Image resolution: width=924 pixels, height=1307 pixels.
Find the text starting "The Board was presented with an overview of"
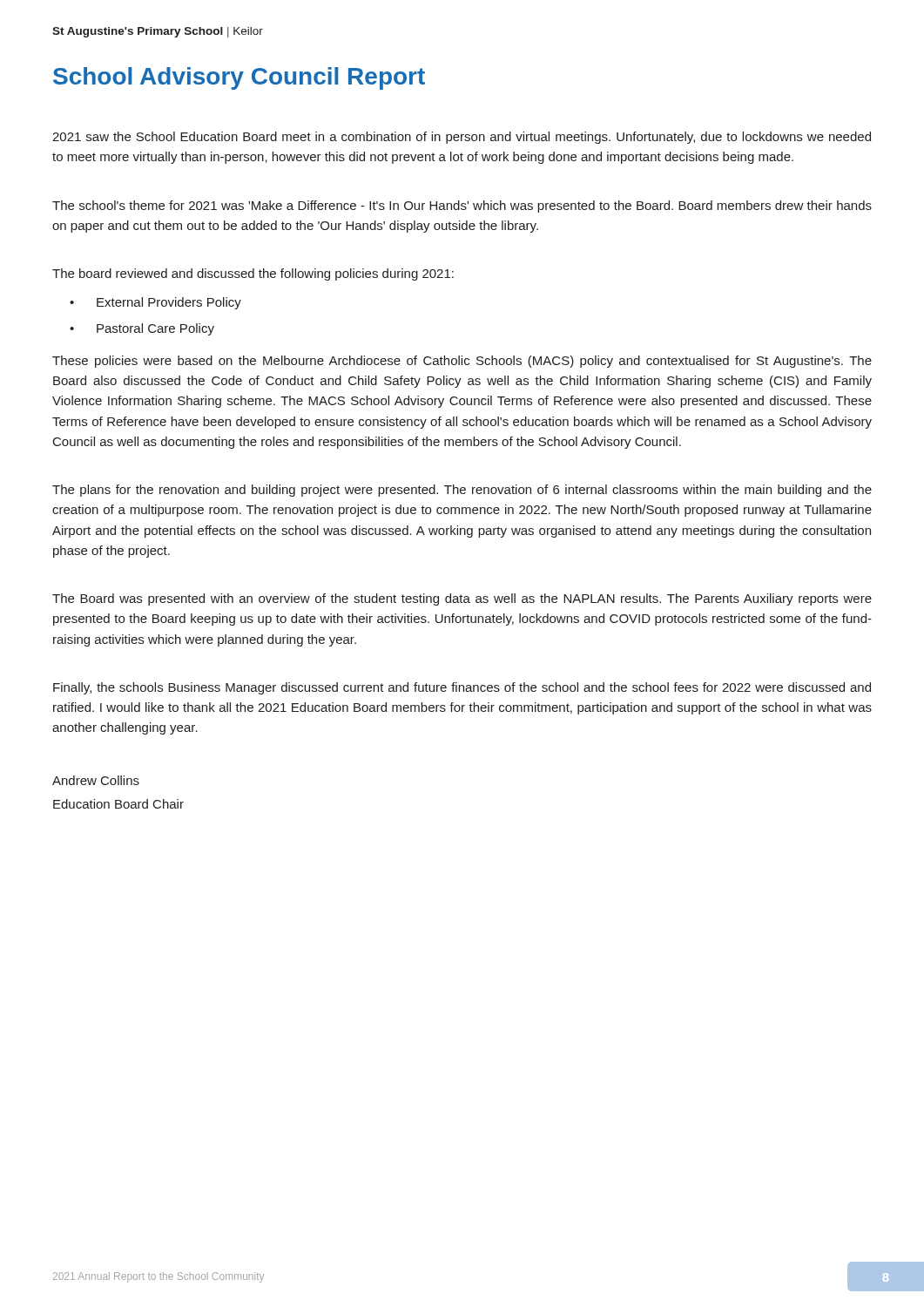pos(462,618)
